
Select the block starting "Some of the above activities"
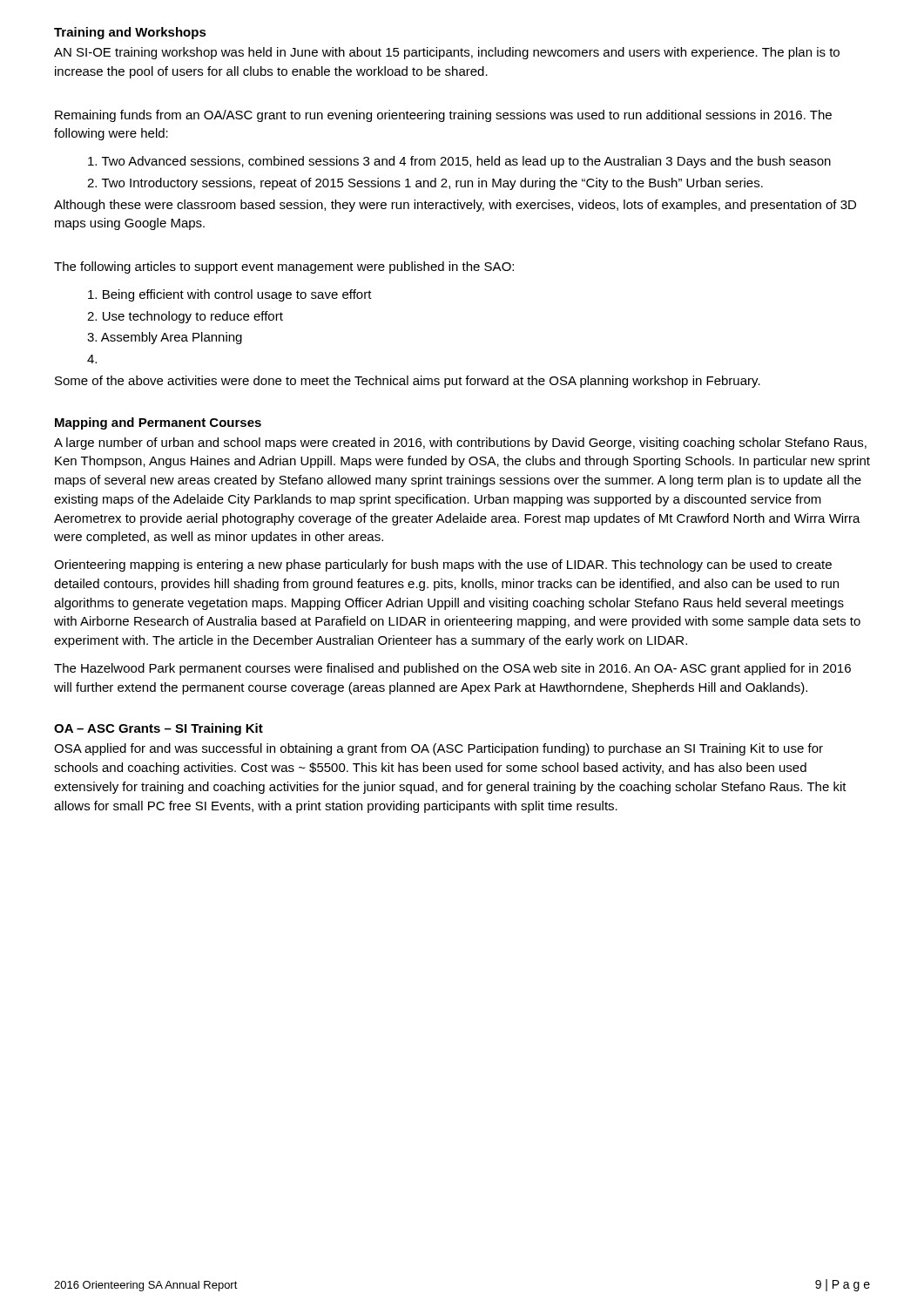point(407,380)
